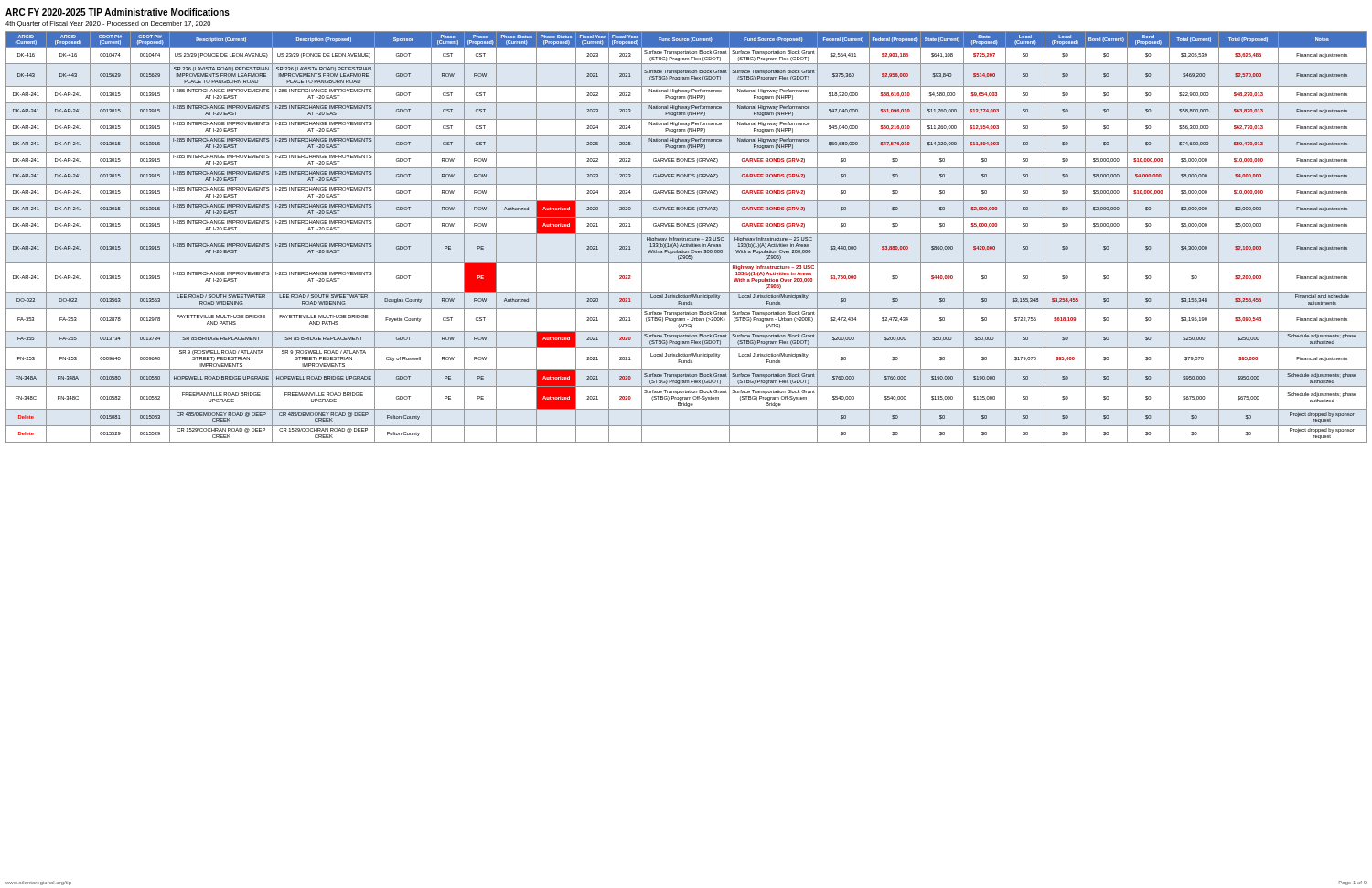The width and height of the screenshot is (1372, 888).
Task: Locate the title
Action: 118,12
